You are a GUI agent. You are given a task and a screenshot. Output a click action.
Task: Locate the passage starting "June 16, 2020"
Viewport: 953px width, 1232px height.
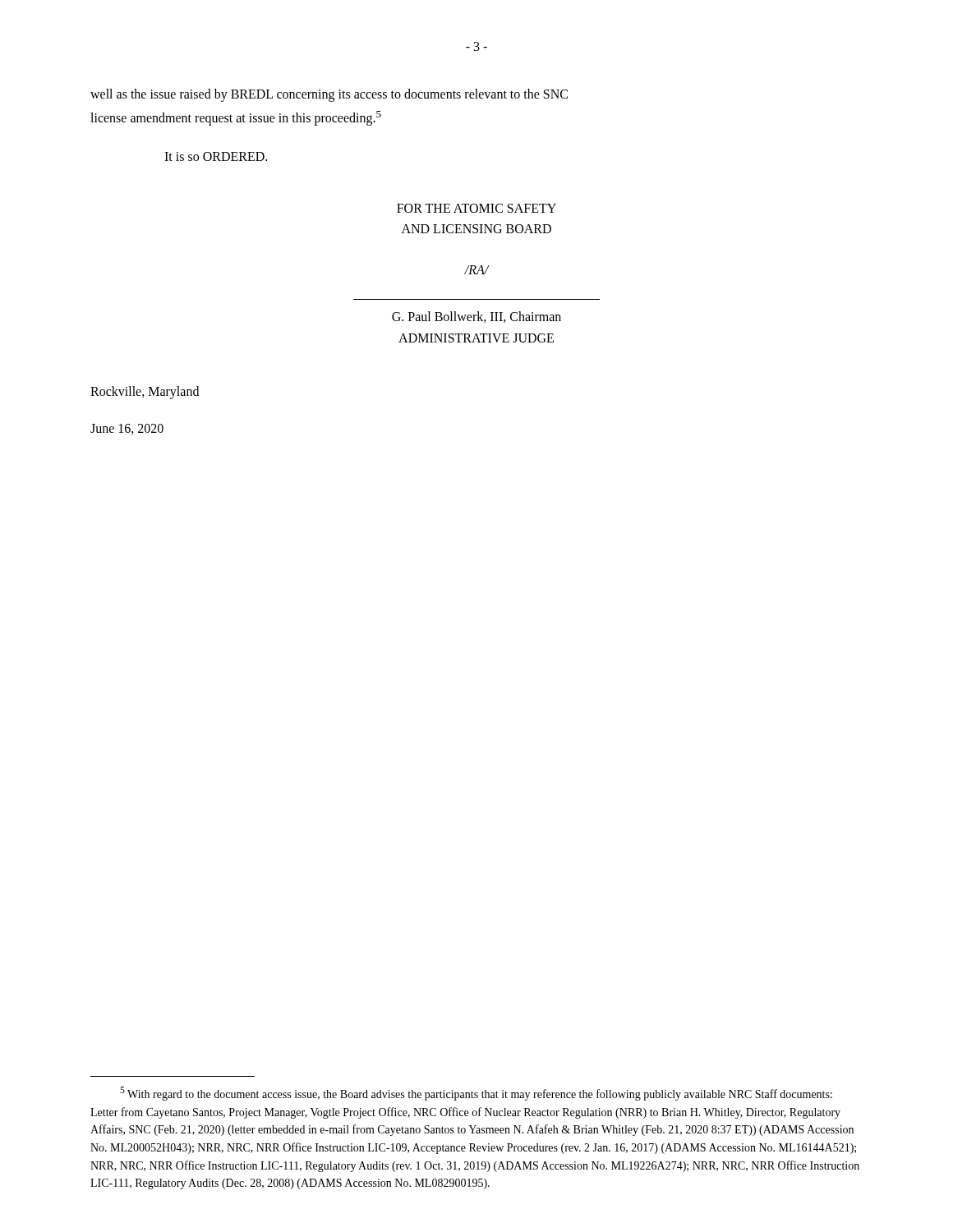(x=127, y=428)
